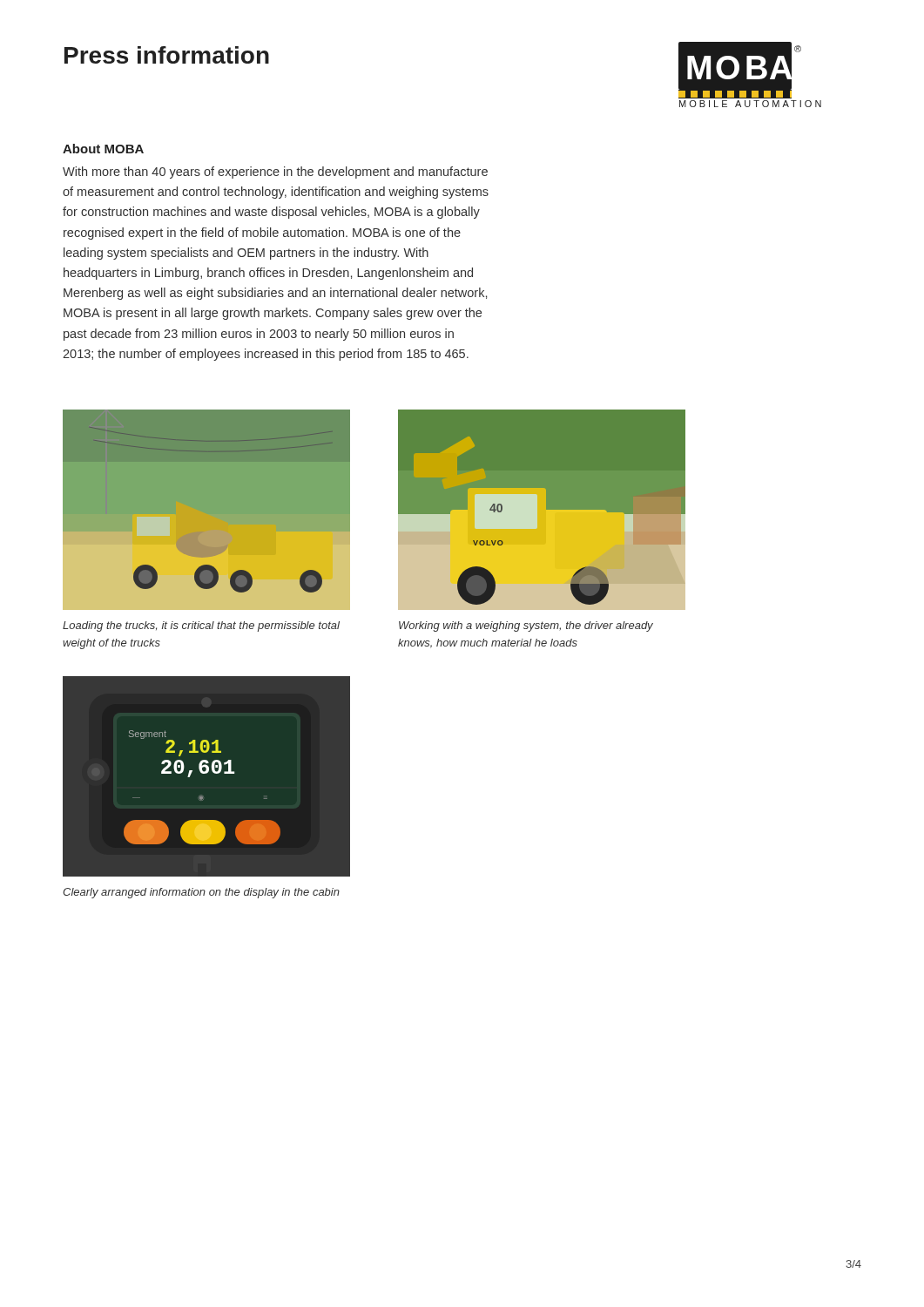The width and height of the screenshot is (924, 1307).
Task: Navigate to the region starting "Clearly arranged information on the display in"
Action: [x=201, y=891]
